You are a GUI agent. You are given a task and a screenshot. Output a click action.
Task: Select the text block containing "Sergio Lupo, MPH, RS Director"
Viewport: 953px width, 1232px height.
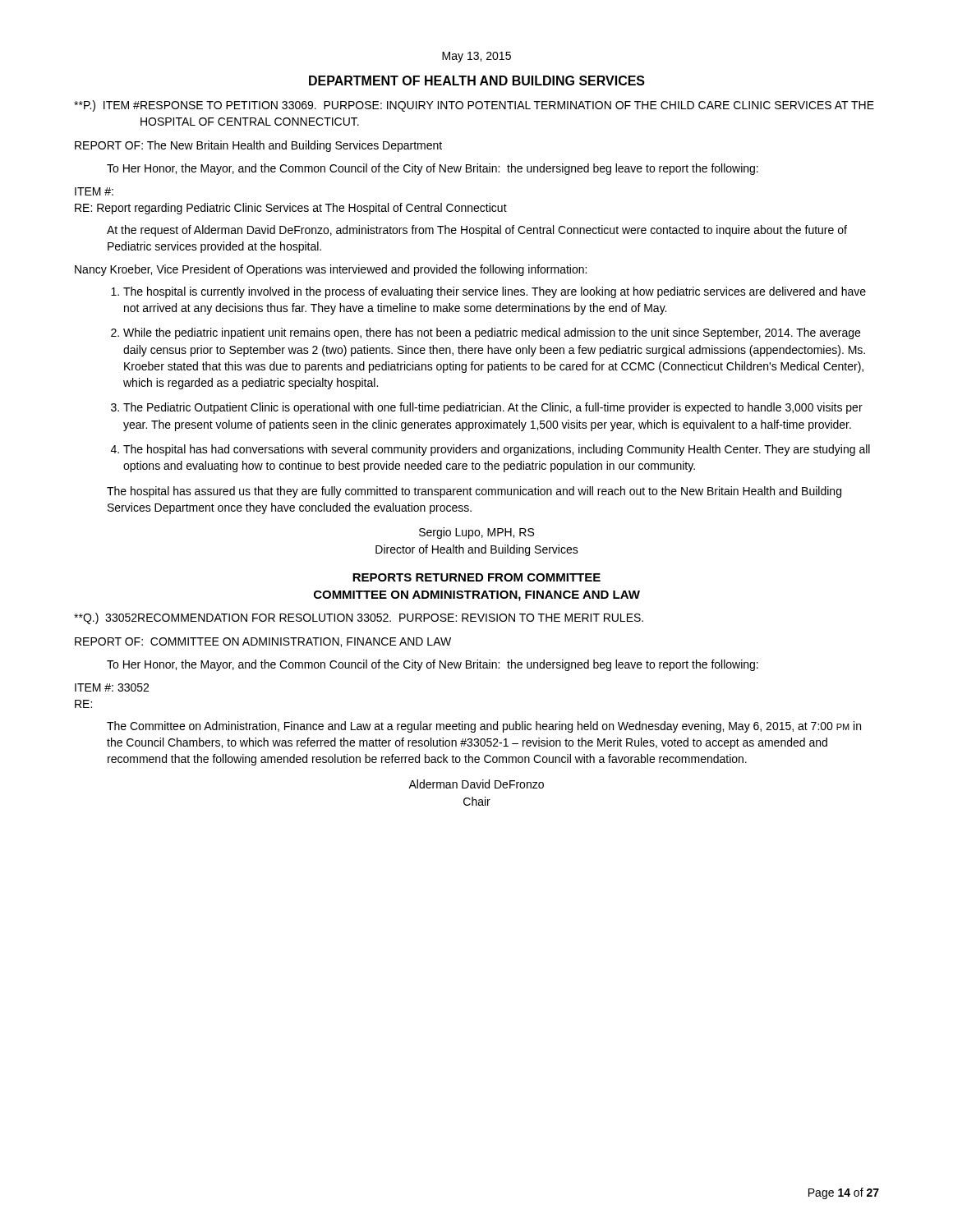(x=476, y=541)
